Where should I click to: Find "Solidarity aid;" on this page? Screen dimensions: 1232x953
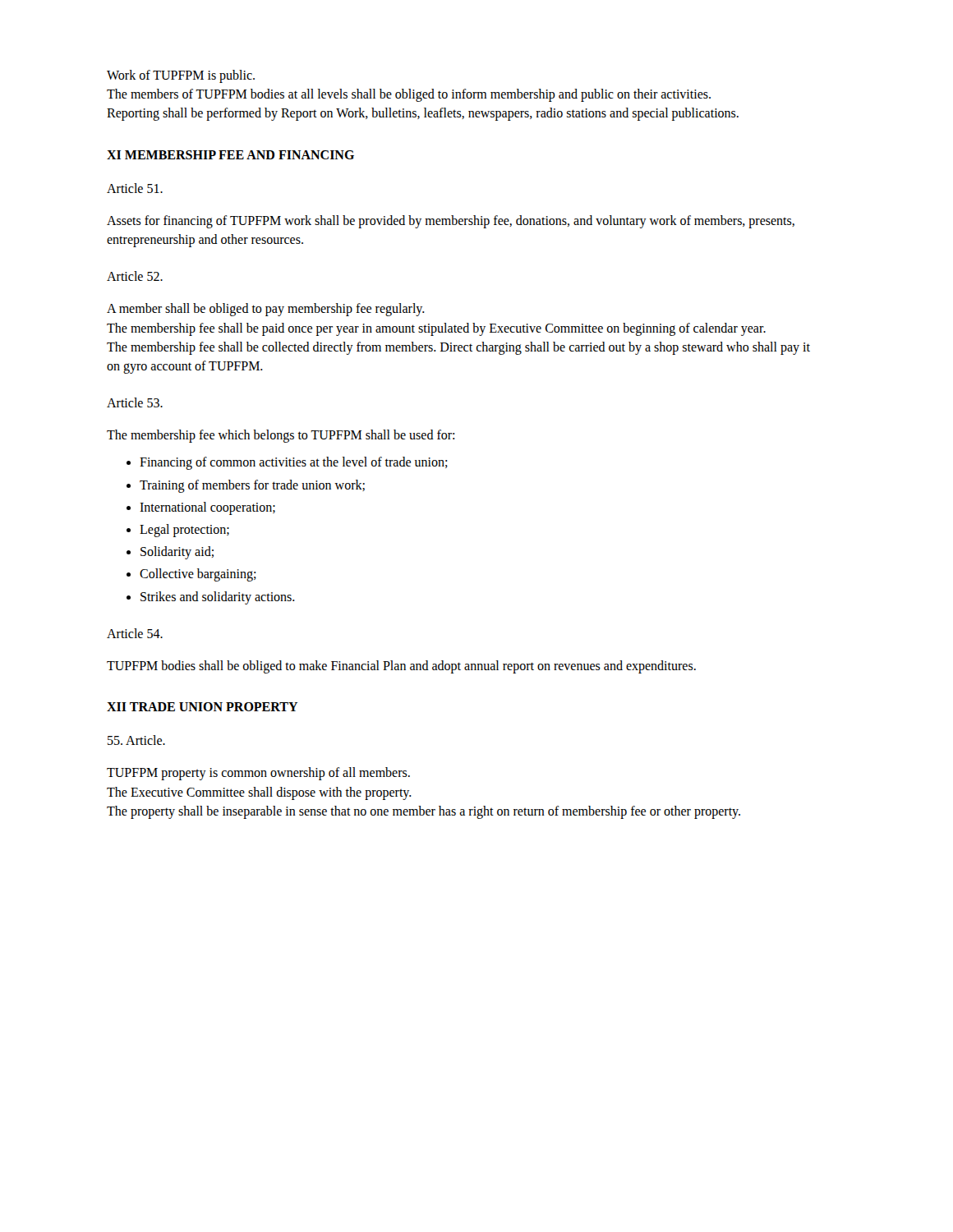click(x=177, y=552)
